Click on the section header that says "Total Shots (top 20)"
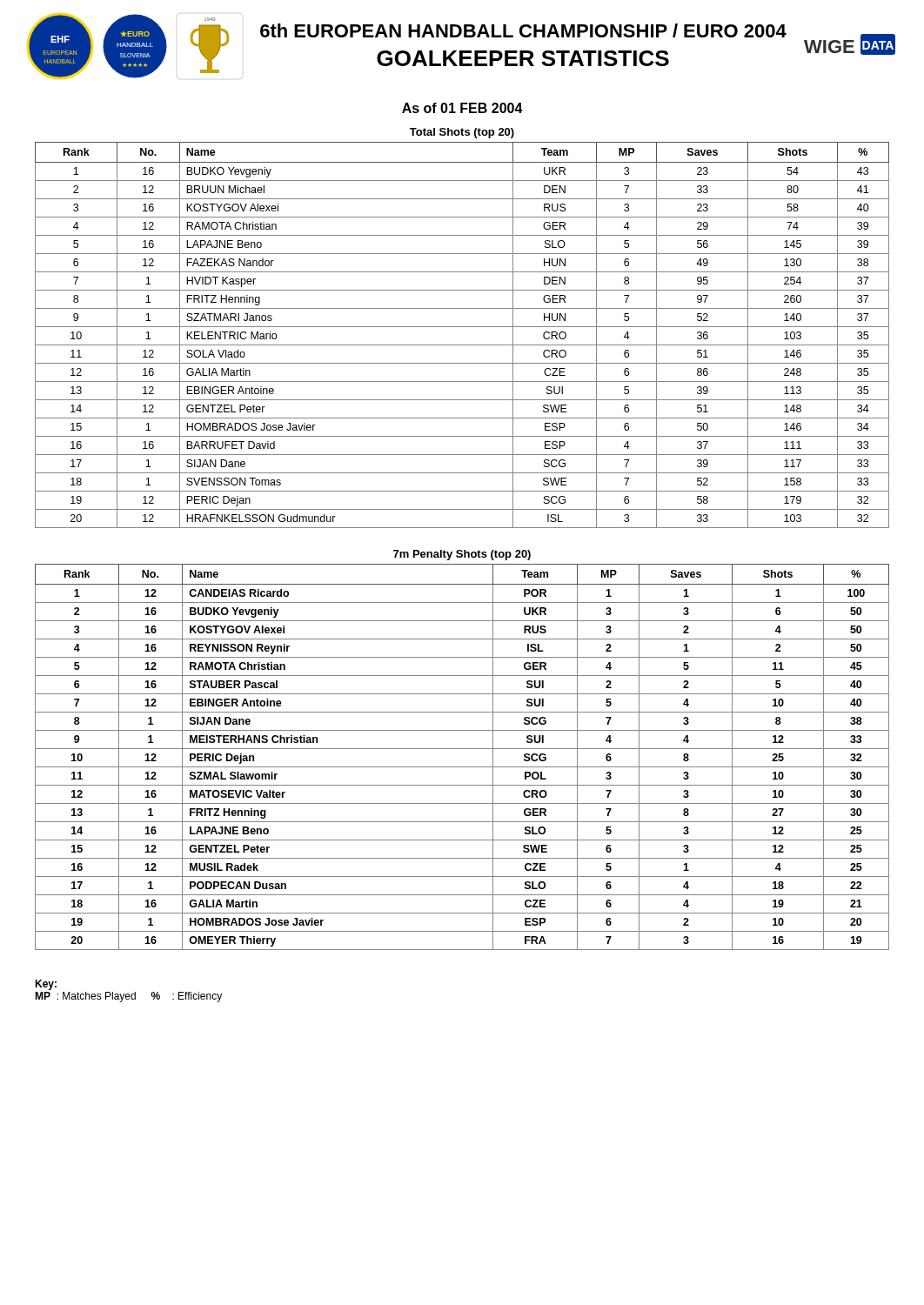This screenshot has height=1305, width=924. pos(462,132)
